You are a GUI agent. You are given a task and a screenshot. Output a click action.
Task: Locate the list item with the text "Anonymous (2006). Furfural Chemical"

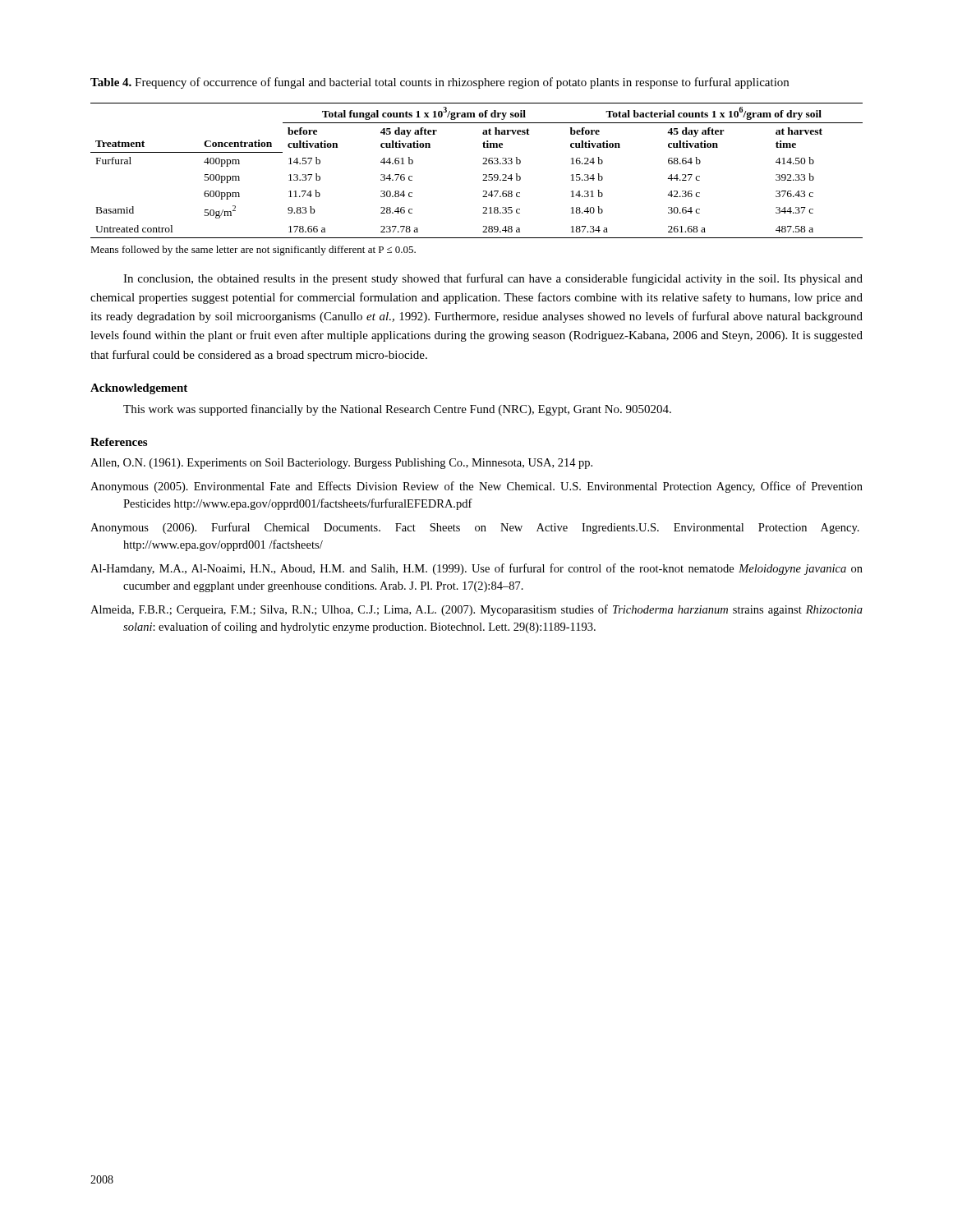coord(476,536)
